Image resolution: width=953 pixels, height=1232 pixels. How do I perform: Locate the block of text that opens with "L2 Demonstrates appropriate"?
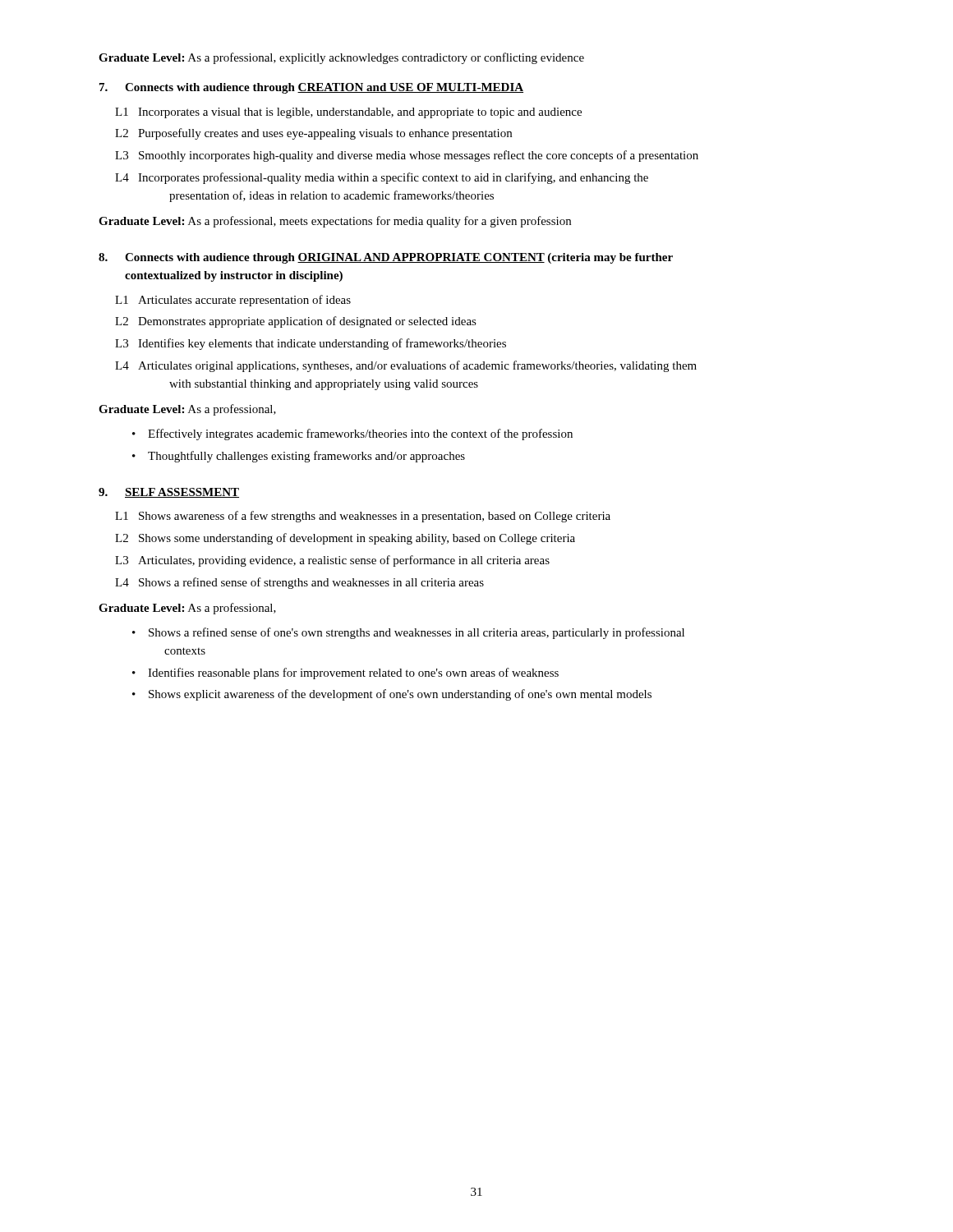(296, 322)
